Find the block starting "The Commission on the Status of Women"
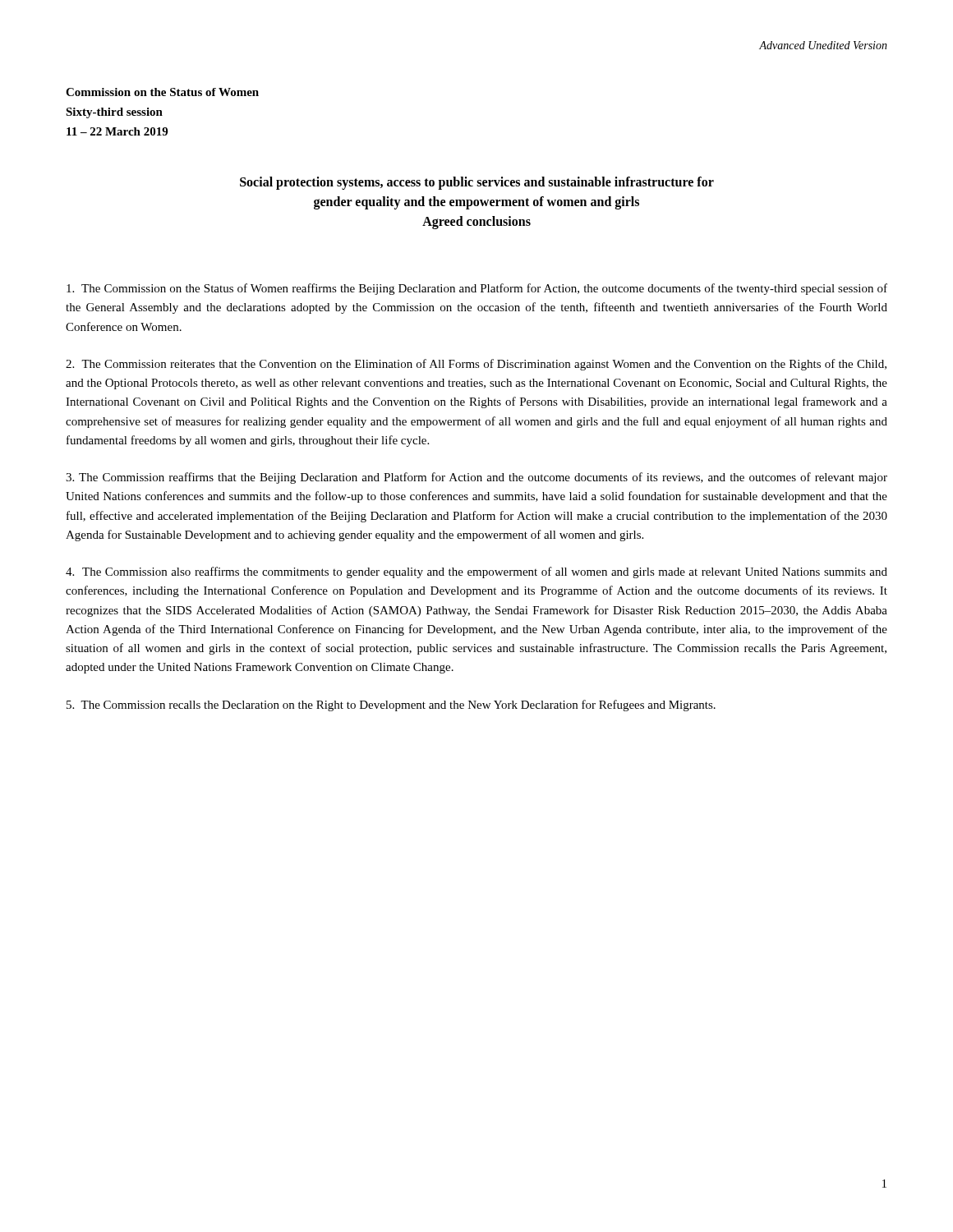The width and height of the screenshot is (953, 1232). pyautogui.click(x=476, y=307)
